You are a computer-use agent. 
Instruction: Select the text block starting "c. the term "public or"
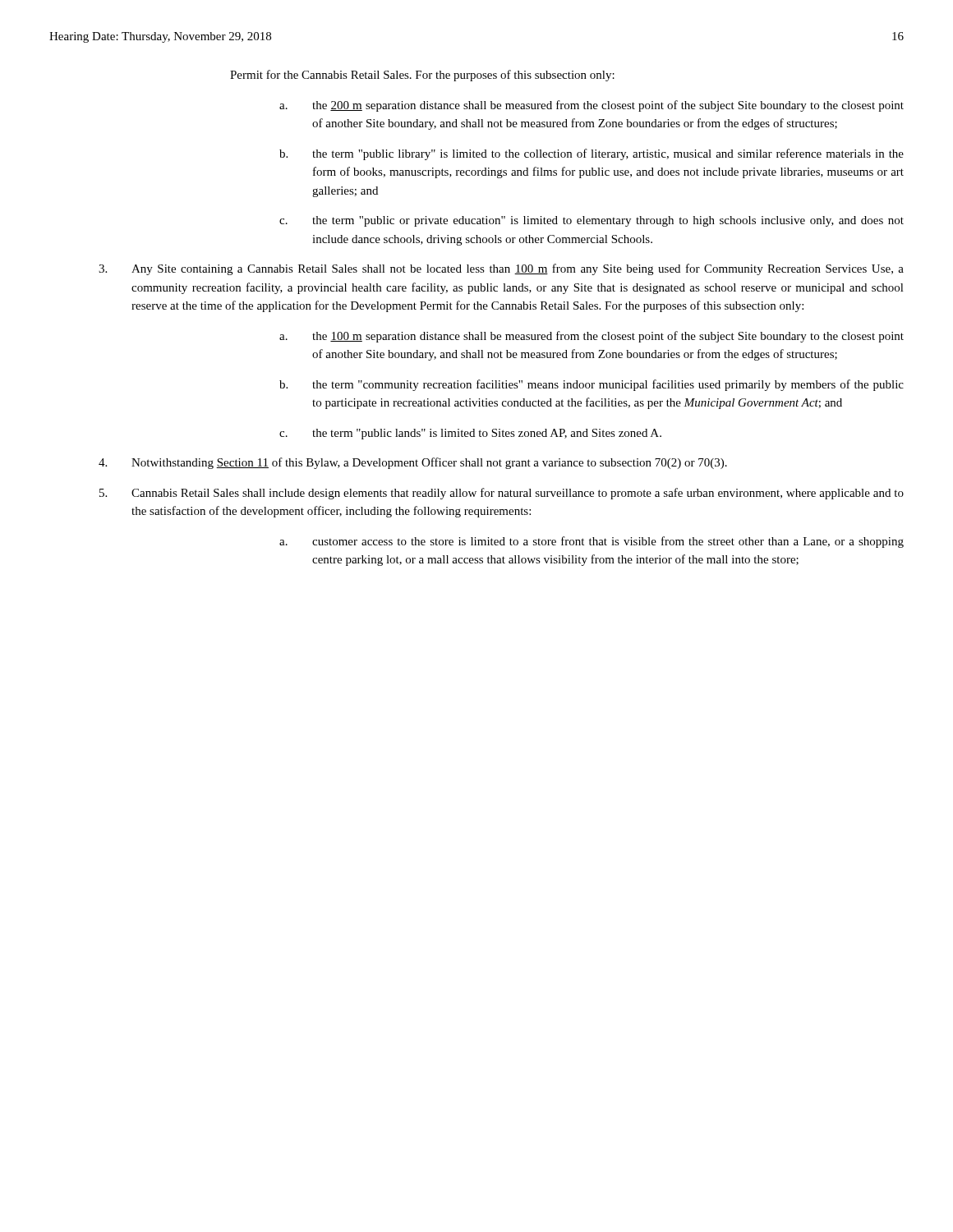click(592, 230)
